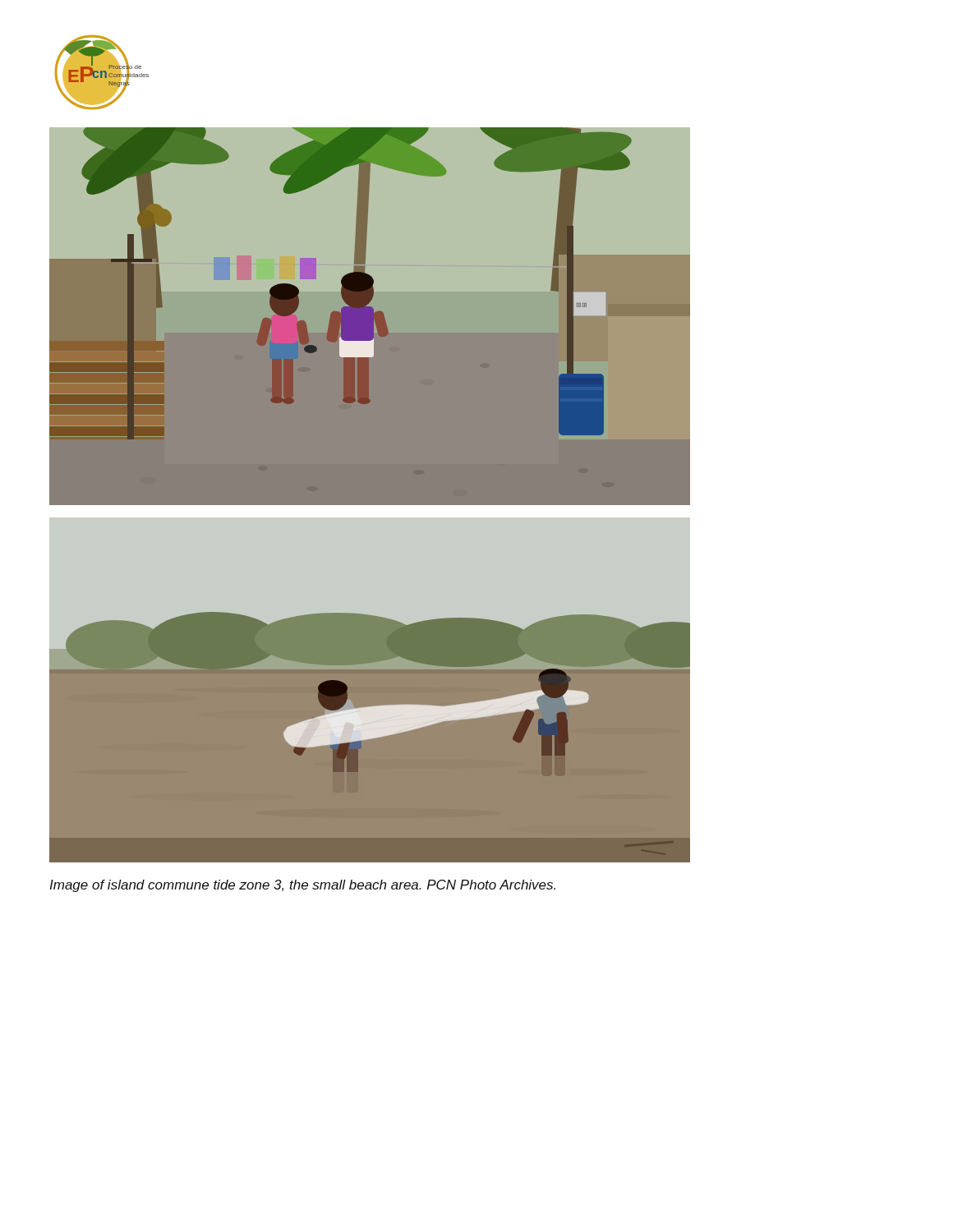Point to the text starting "Image of island"
Screen dimensions: 1232x953
point(370,885)
